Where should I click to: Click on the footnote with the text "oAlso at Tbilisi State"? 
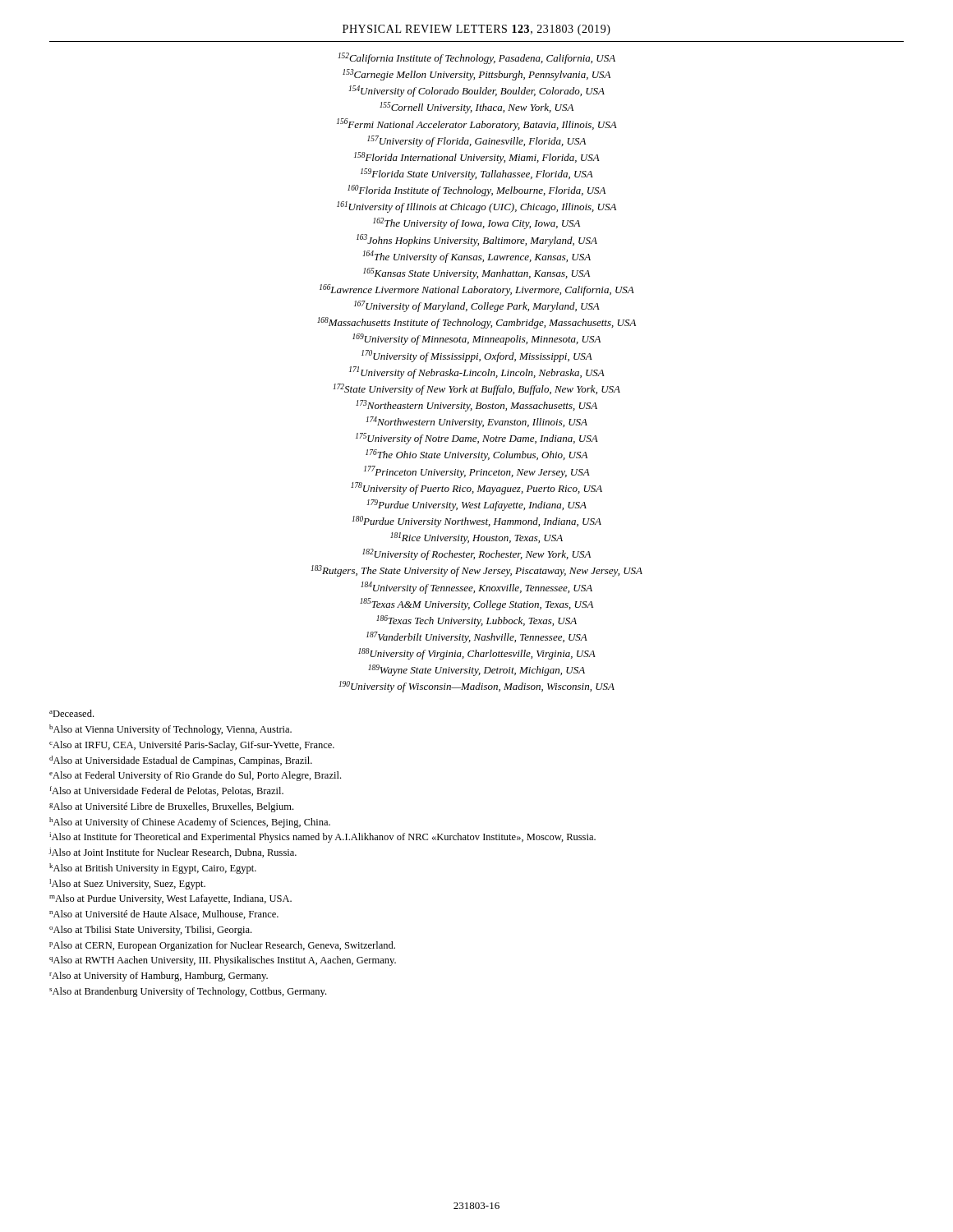tap(150, 931)
